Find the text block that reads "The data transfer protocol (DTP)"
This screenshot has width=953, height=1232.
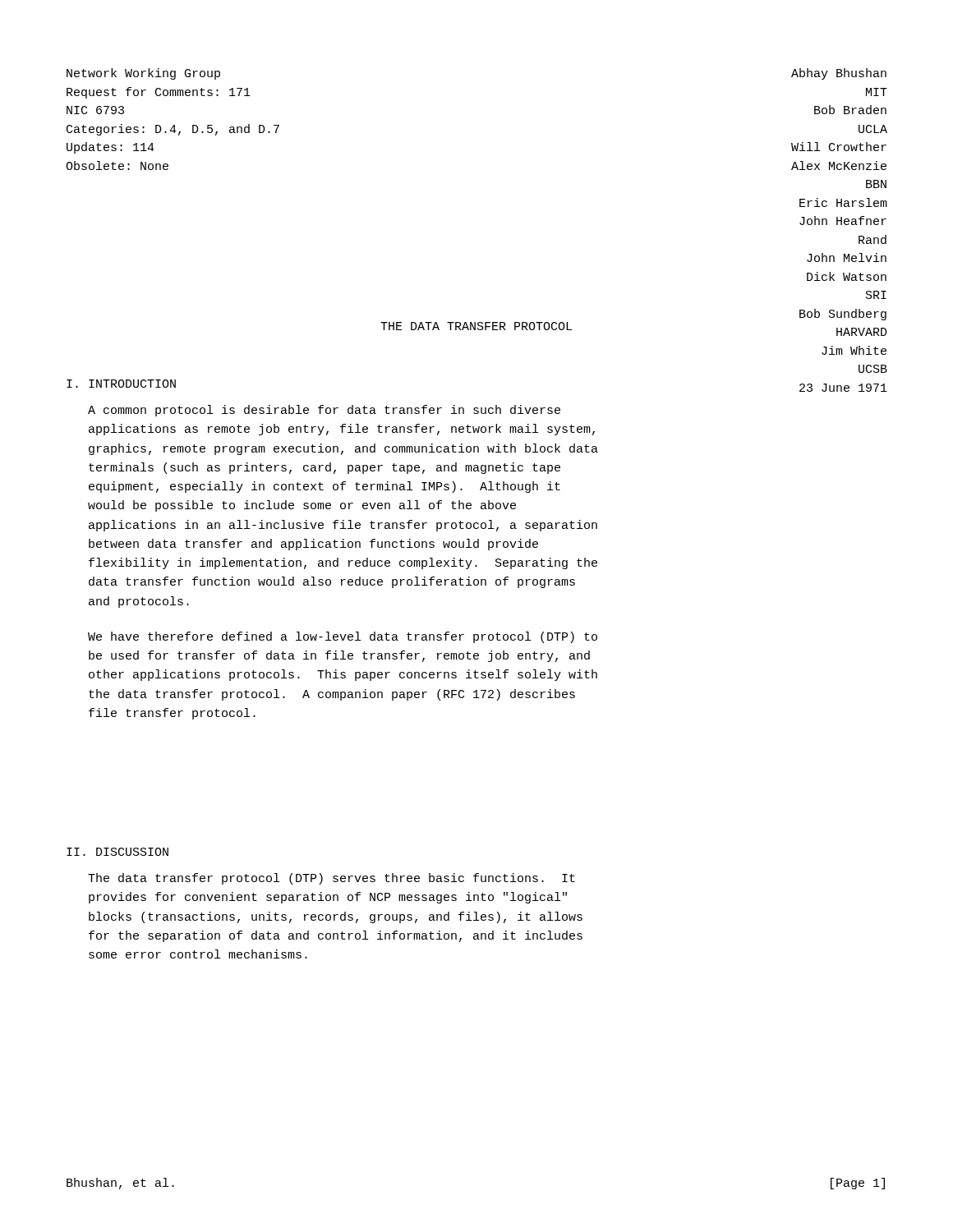[x=325, y=917]
